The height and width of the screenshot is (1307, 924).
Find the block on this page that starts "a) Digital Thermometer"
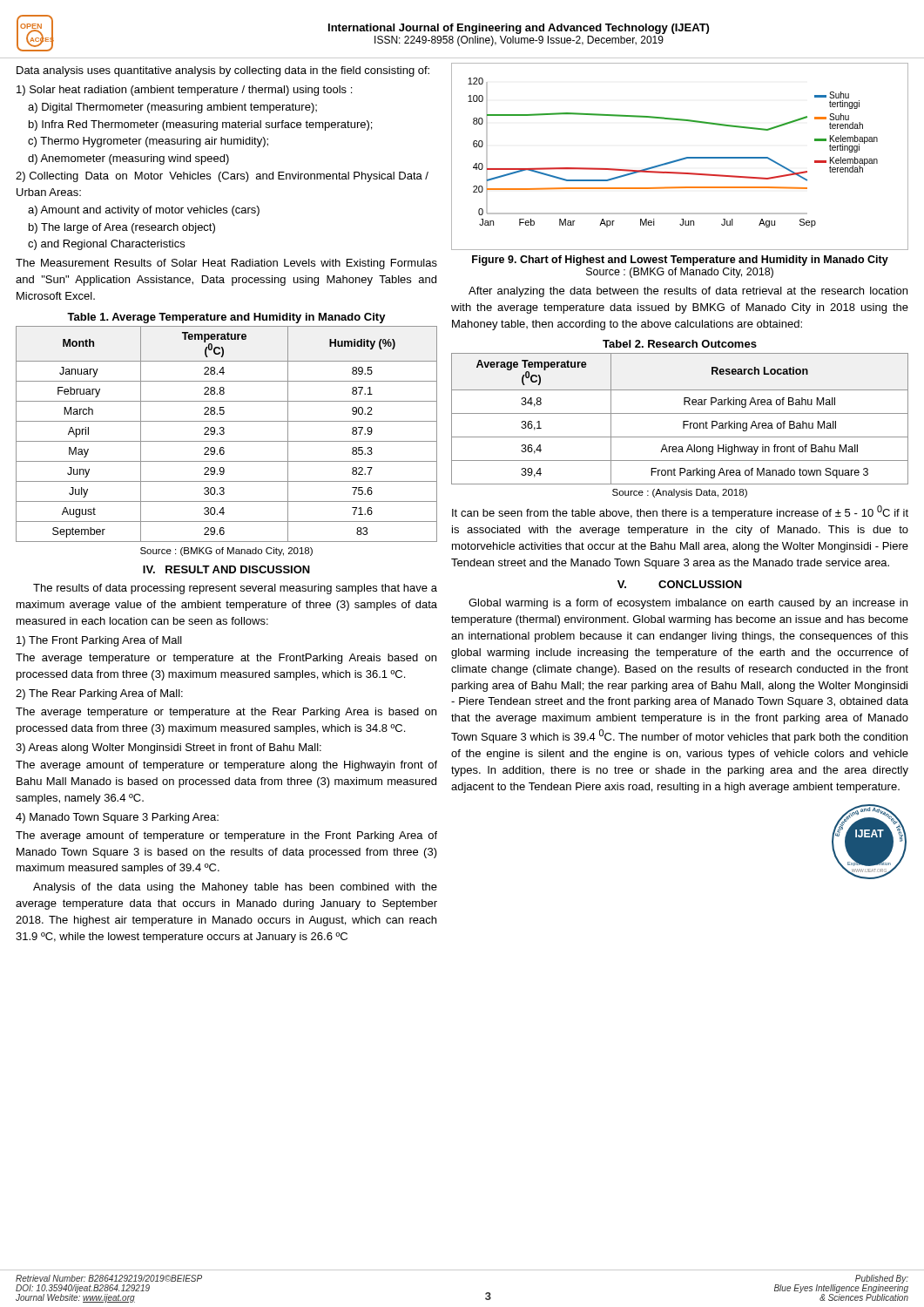(x=173, y=107)
